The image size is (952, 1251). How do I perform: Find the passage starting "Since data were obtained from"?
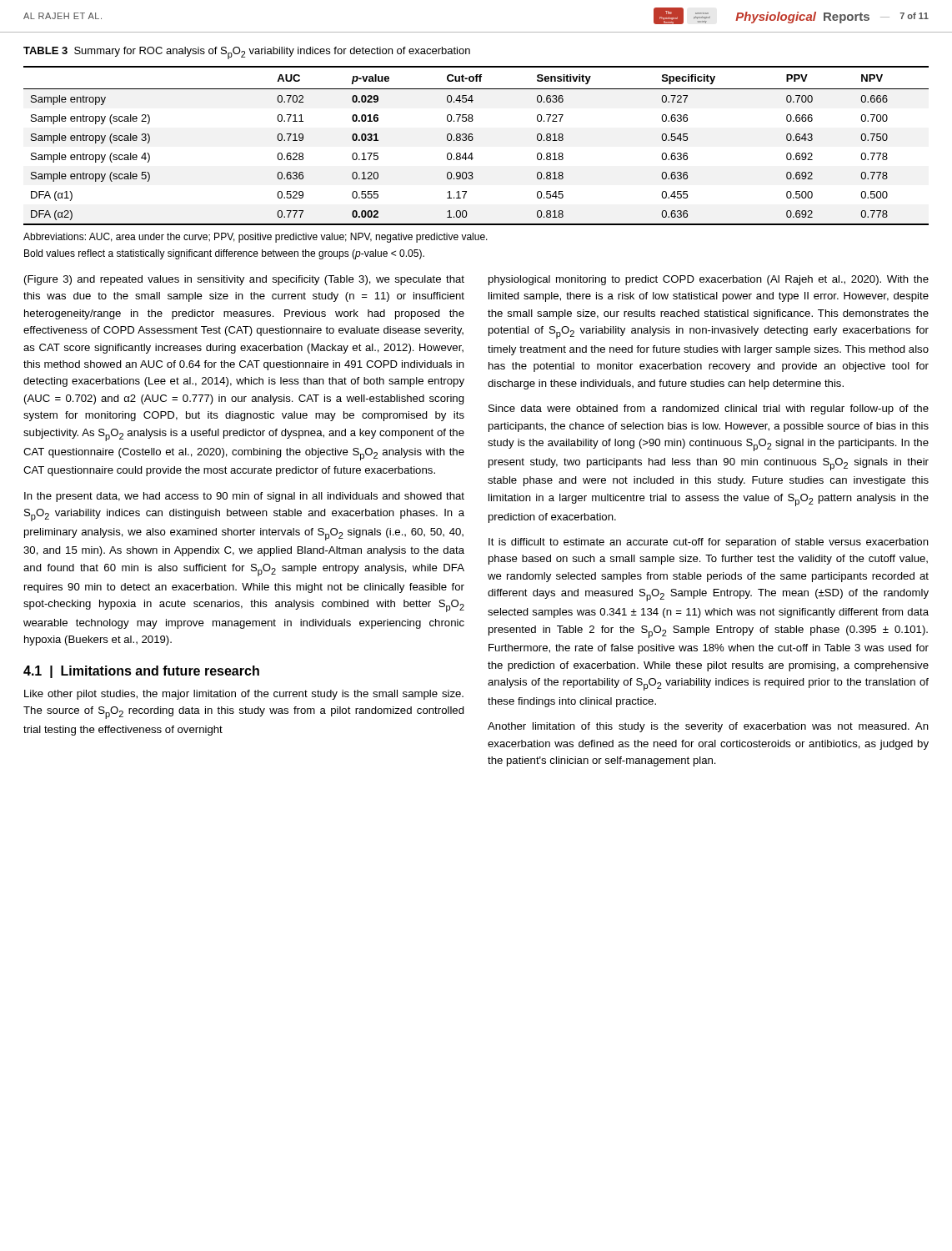(x=708, y=462)
